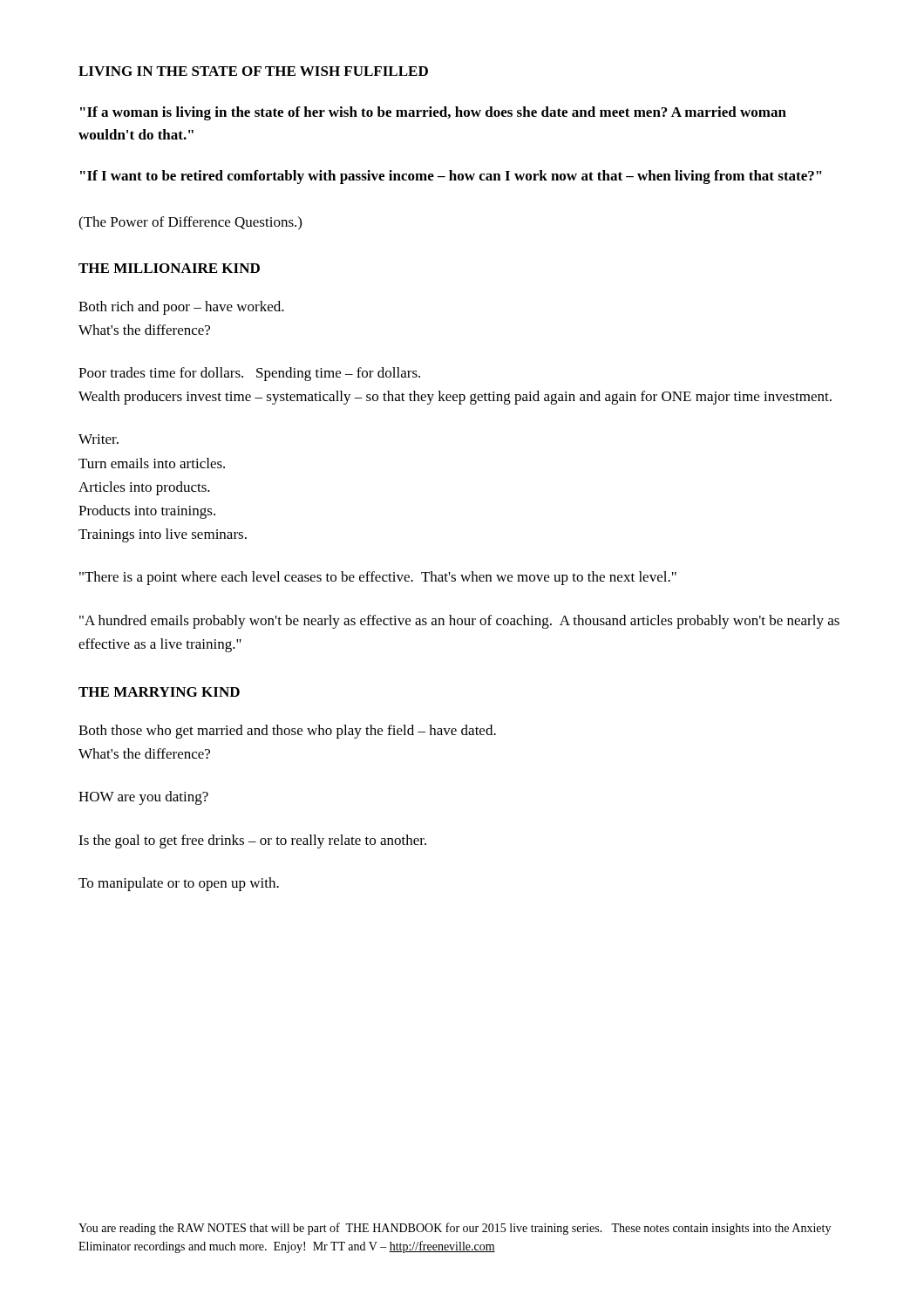Locate the text block starting "Both rich and poor – have worked. What's"

182,318
